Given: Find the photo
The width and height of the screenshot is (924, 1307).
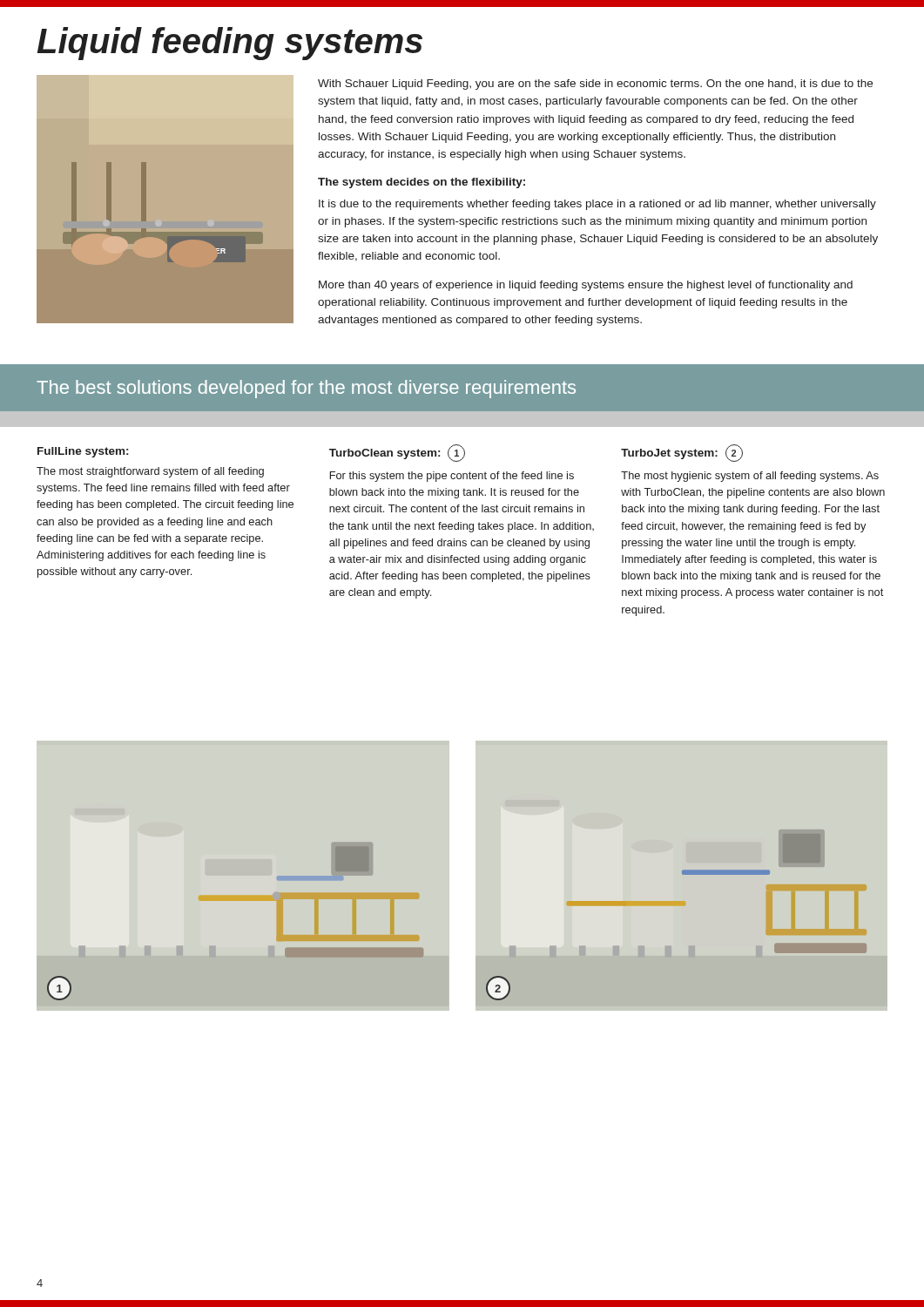Looking at the screenshot, I should tap(165, 199).
